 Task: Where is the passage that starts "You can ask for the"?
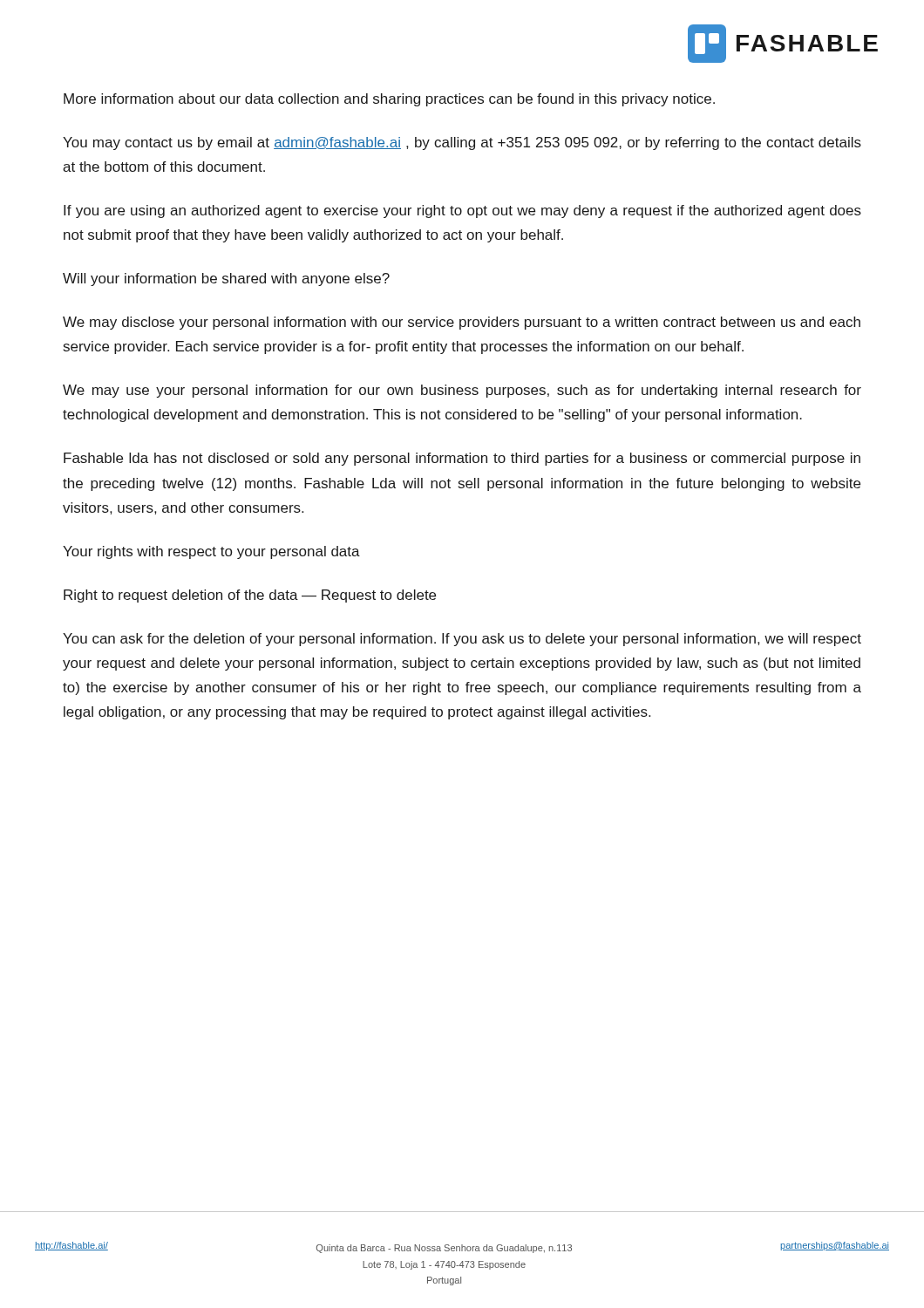tap(462, 675)
